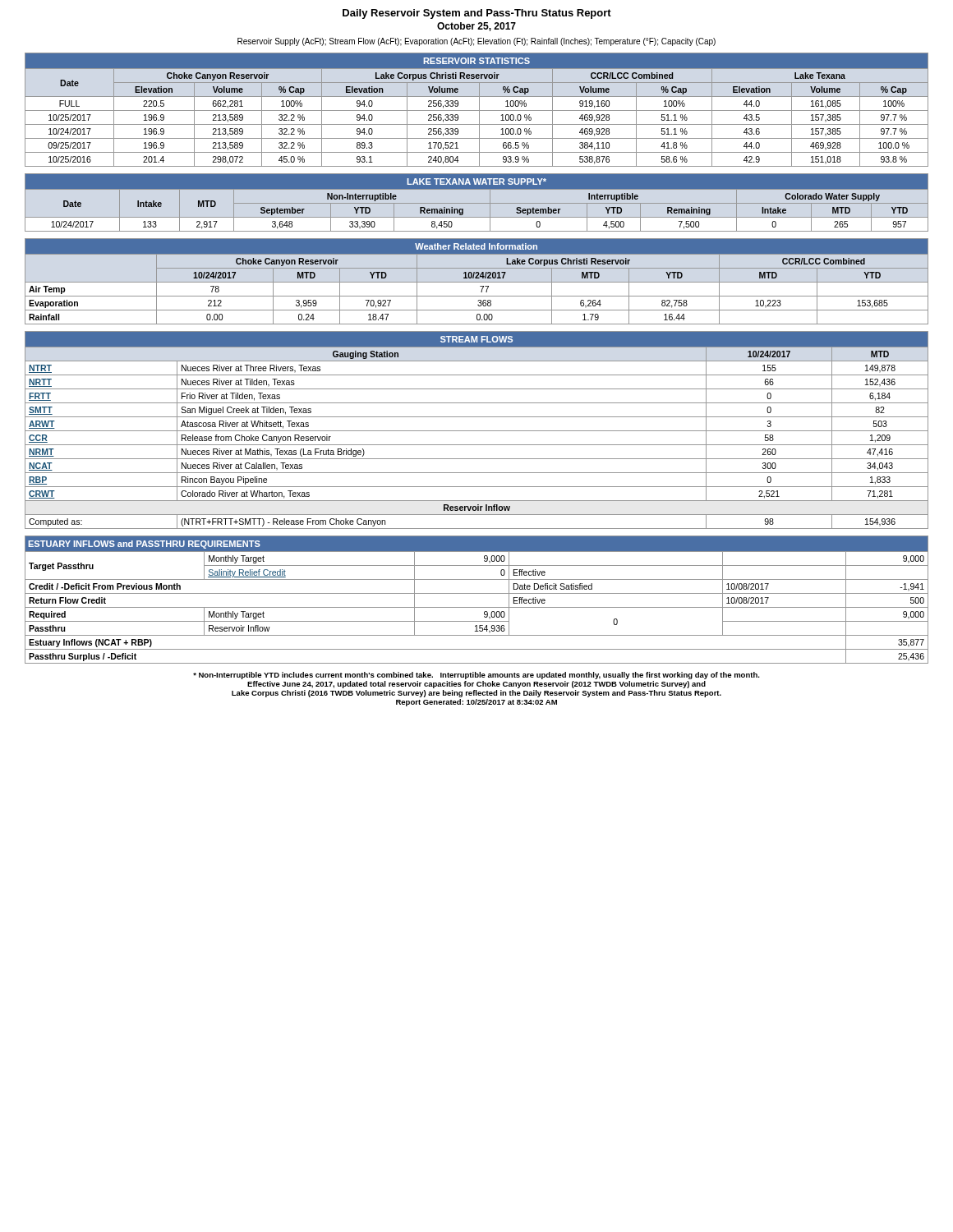The height and width of the screenshot is (1232, 953).
Task: Click on the table containing "Nueces River at Mathis, Texas"
Action: pyautogui.click(x=476, y=430)
